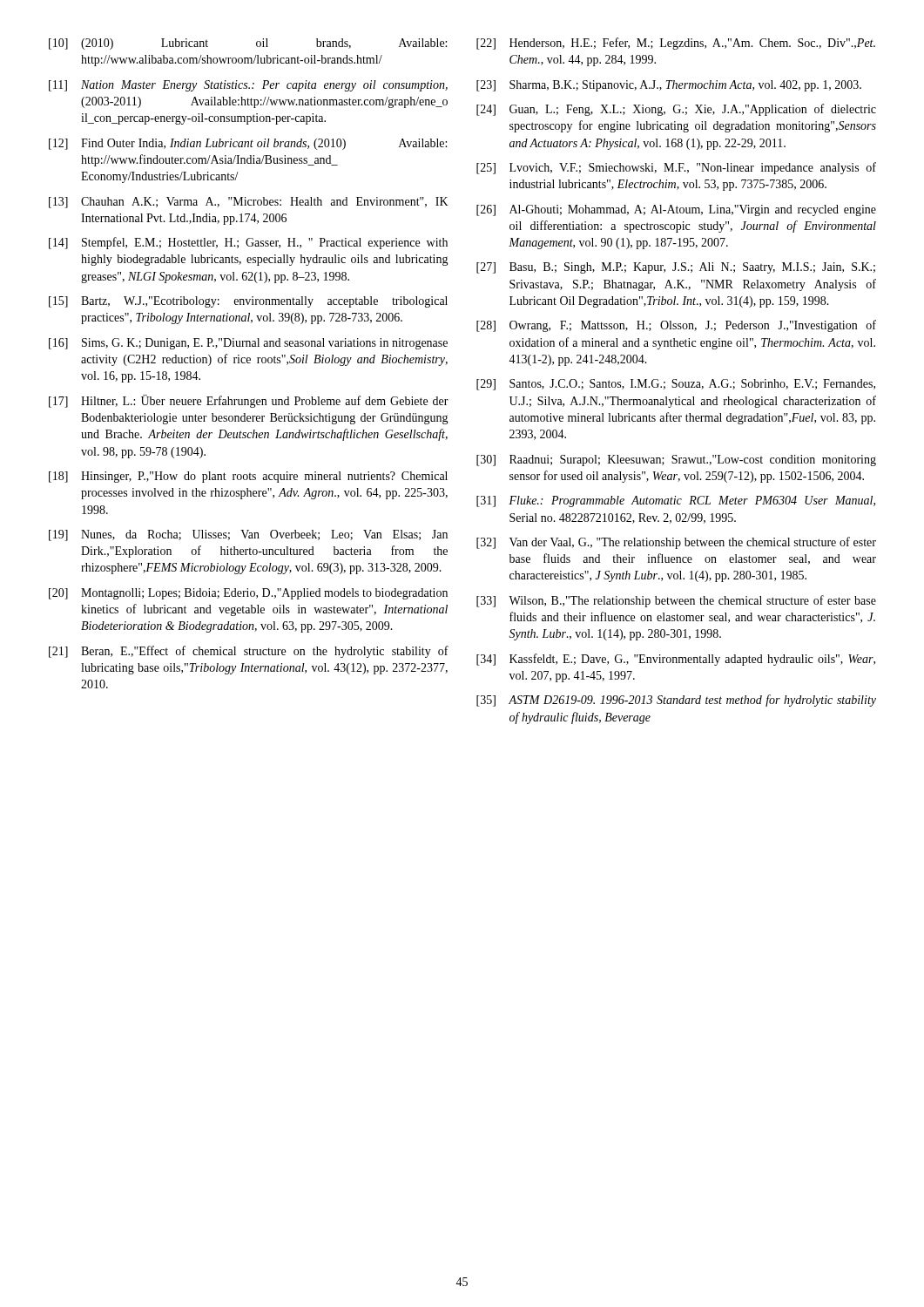Where is the passage that starts "[15] Bartz, W.J.,"Ecotribology:"?
The width and height of the screenshot is (924, 1307).
click(x=248, y=310)
